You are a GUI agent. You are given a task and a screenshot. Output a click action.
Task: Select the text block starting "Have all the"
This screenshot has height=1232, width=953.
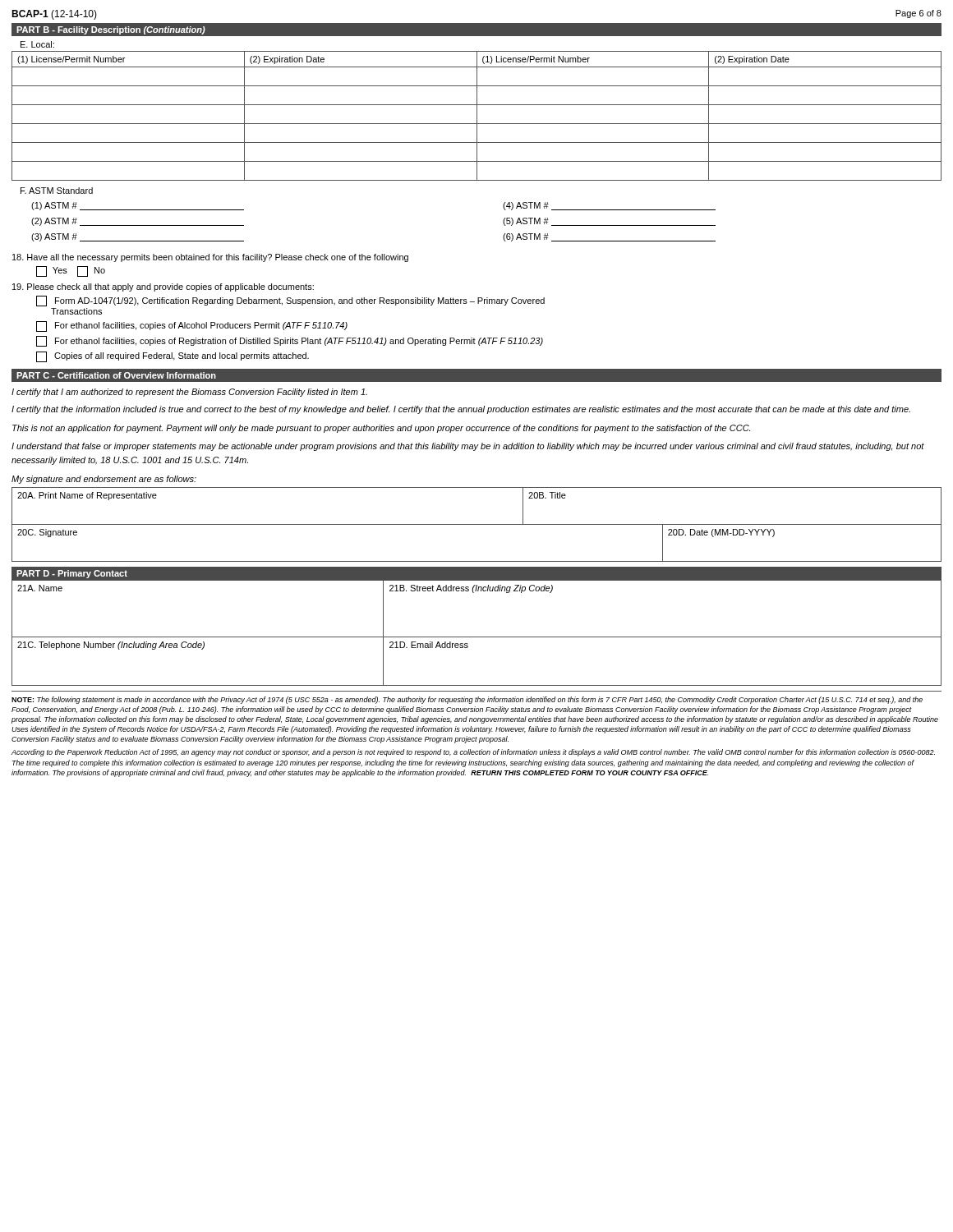pyautogui.click(x=210, y=257)
